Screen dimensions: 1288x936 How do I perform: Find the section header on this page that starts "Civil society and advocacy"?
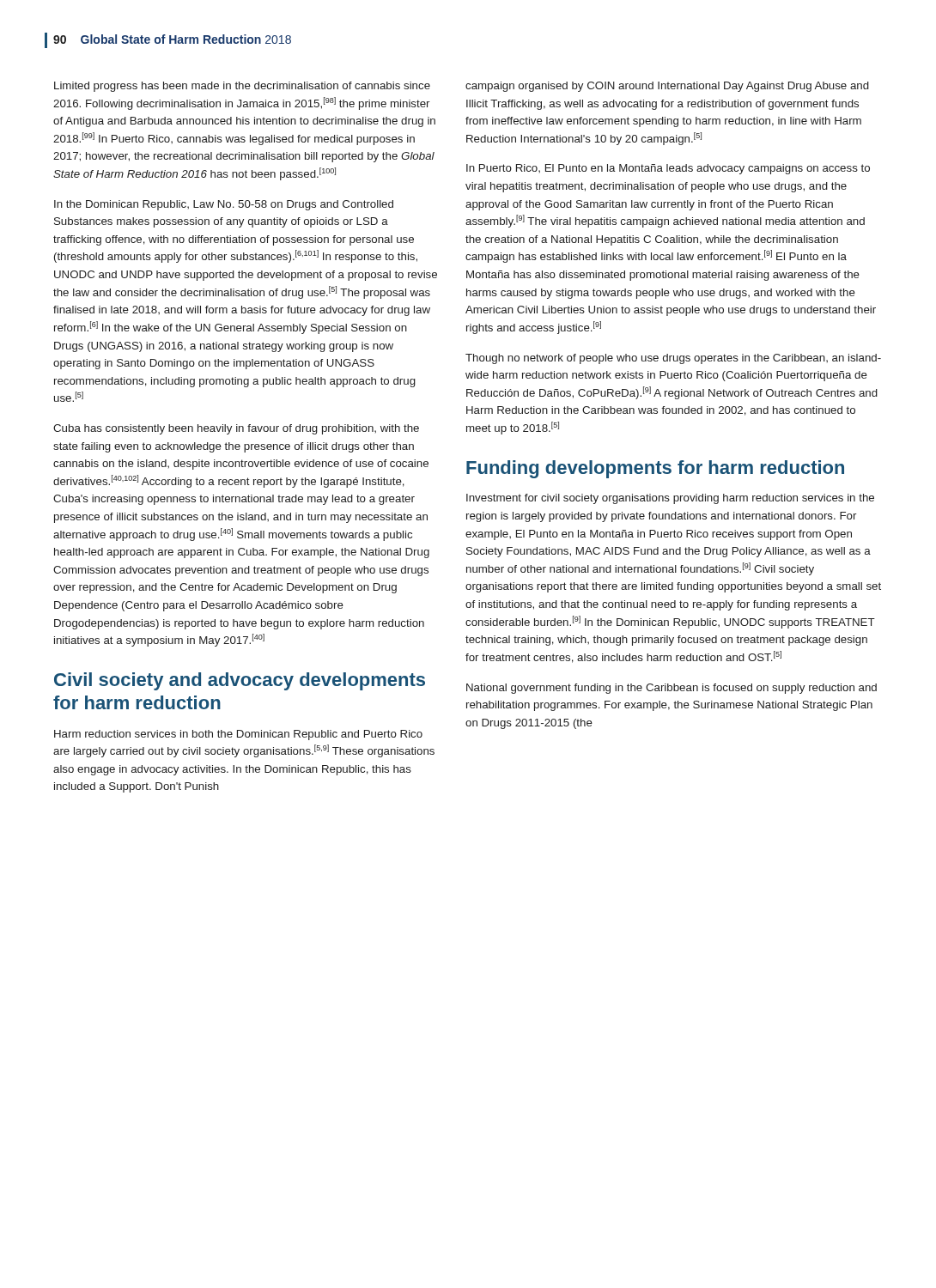(246, 692)
